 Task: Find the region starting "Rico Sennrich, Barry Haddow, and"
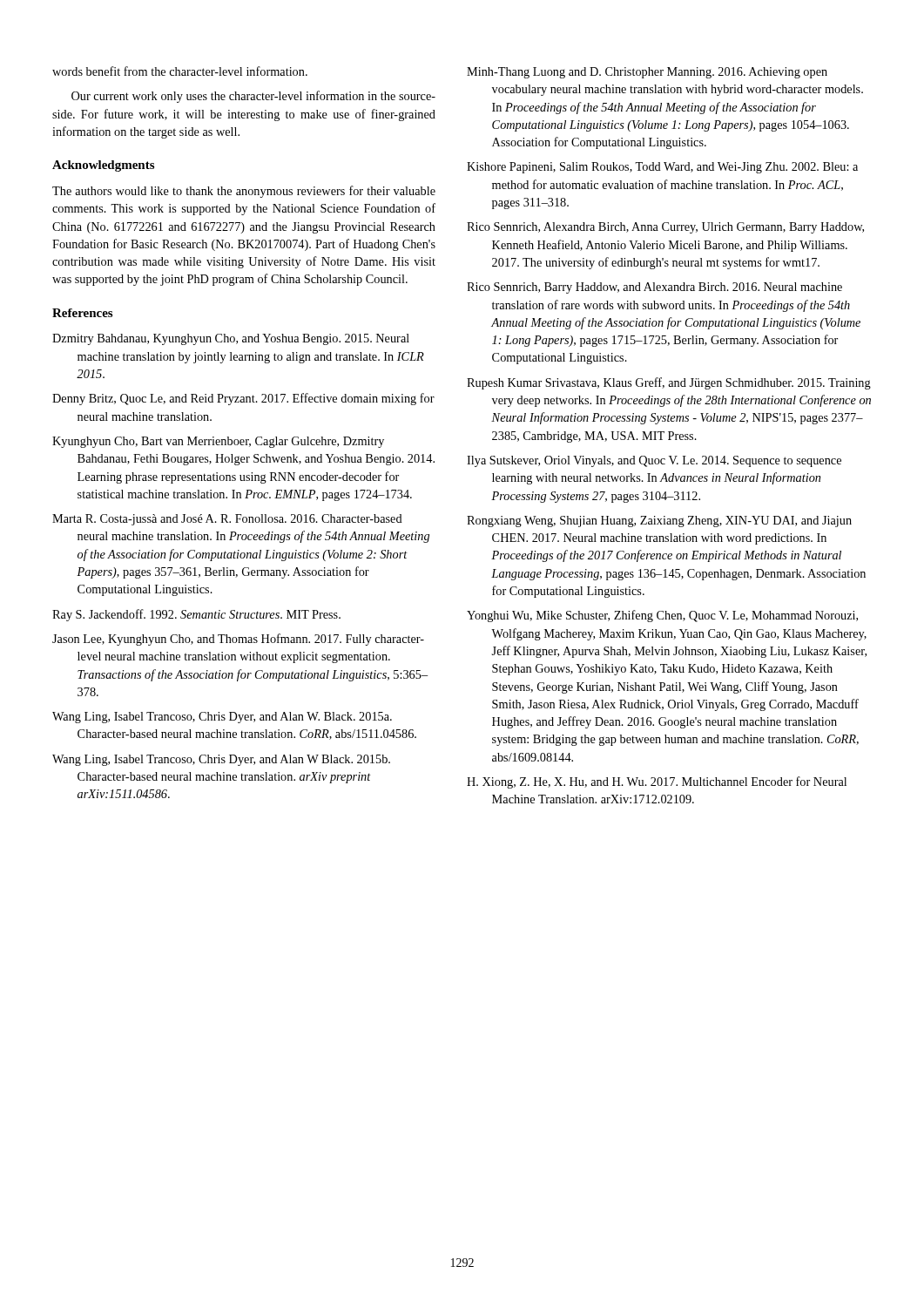tap(664, 322)
